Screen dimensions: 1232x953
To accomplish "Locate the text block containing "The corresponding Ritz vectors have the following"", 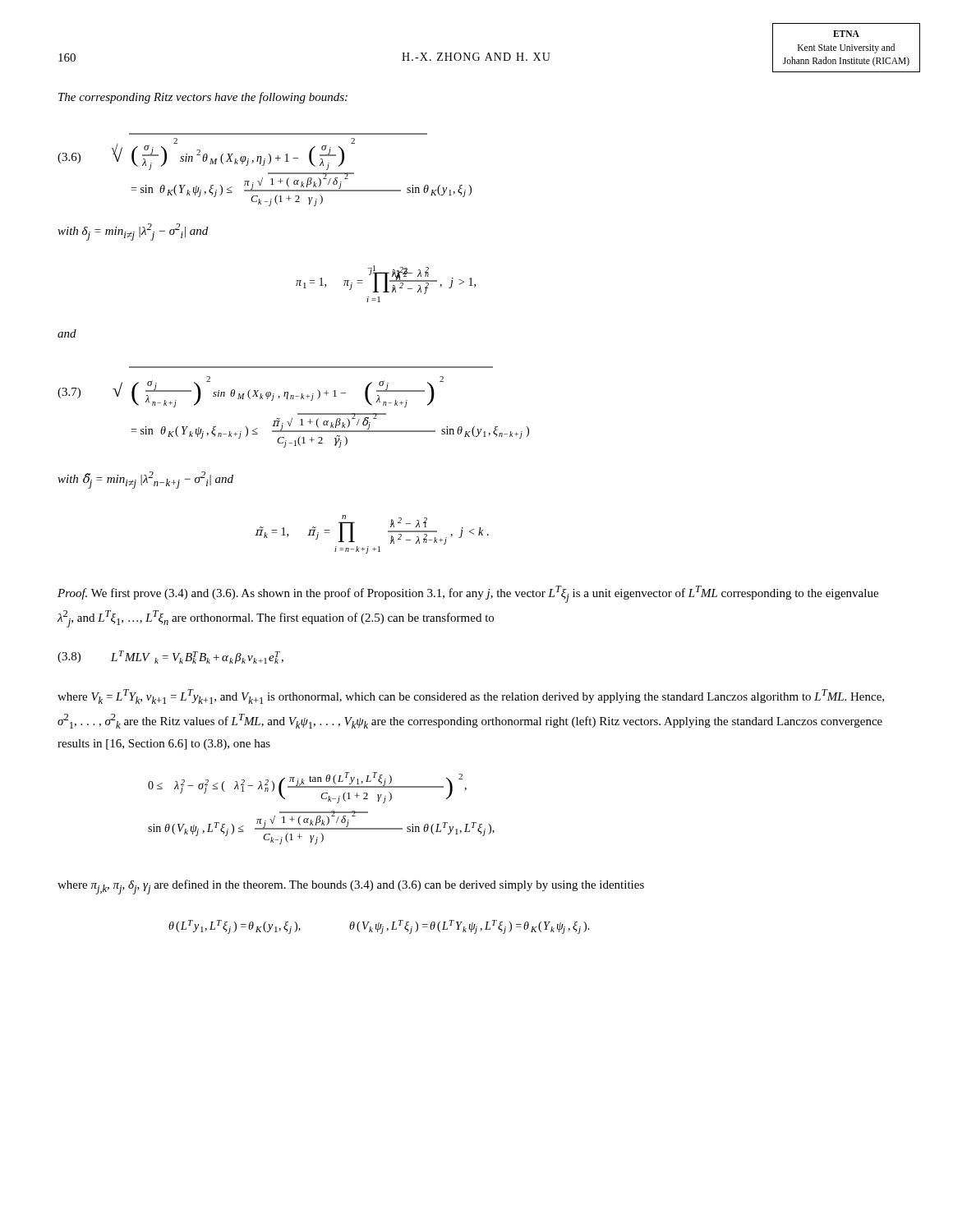I will pos(203,97).
